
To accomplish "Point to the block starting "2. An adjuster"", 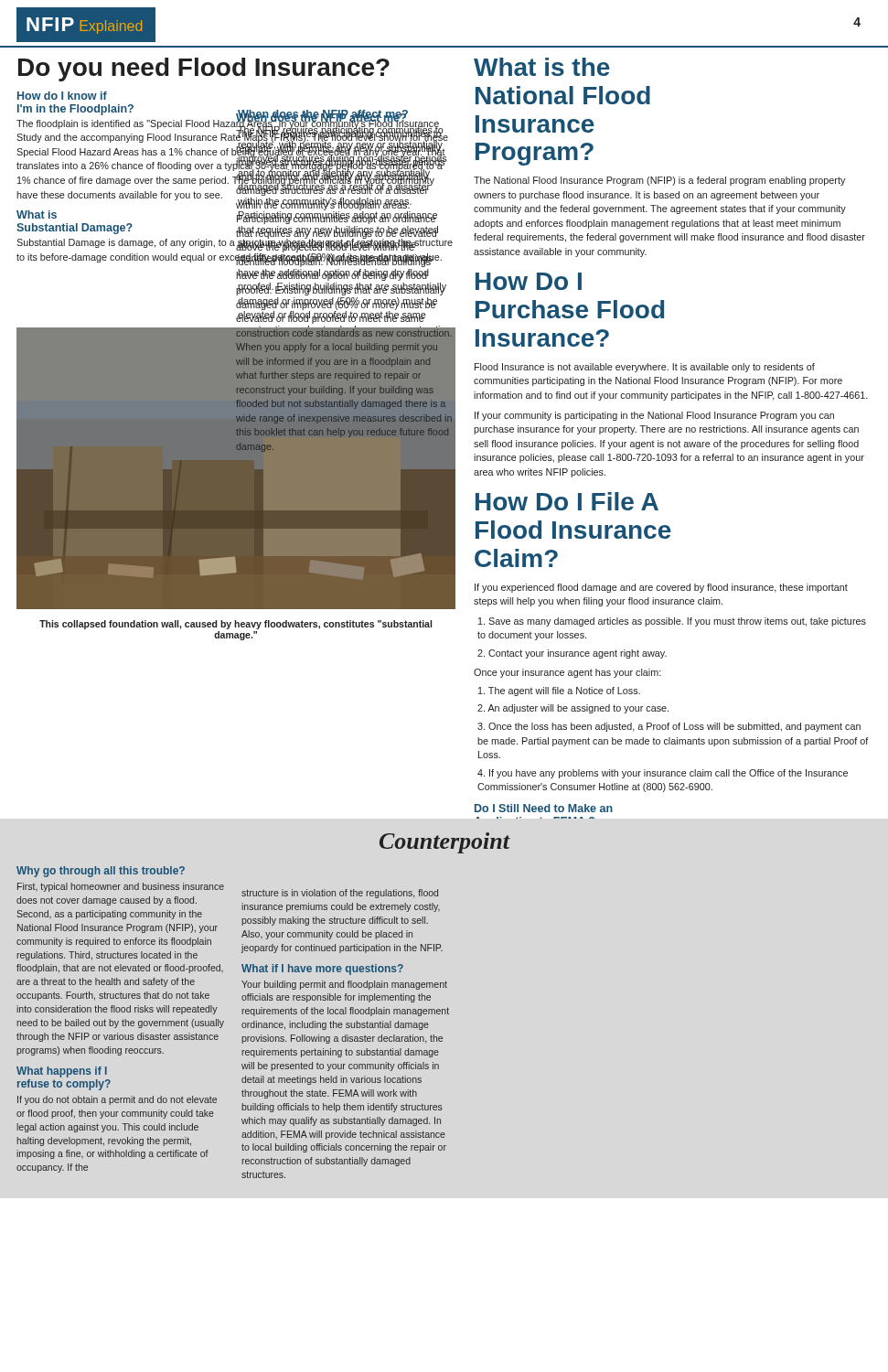I will [x=573, y=708].
